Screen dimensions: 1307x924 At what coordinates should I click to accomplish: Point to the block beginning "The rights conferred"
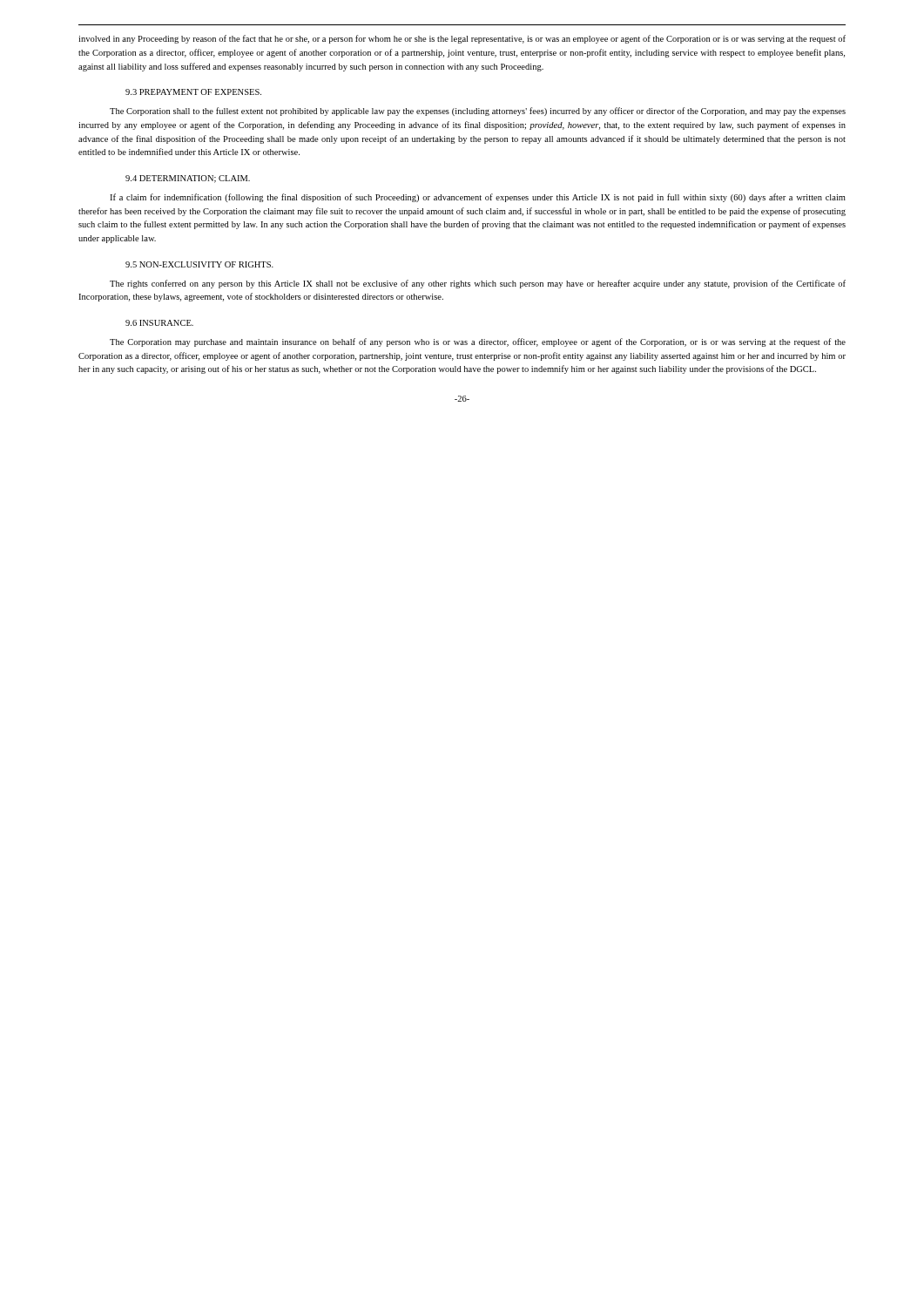click(462, 290)
